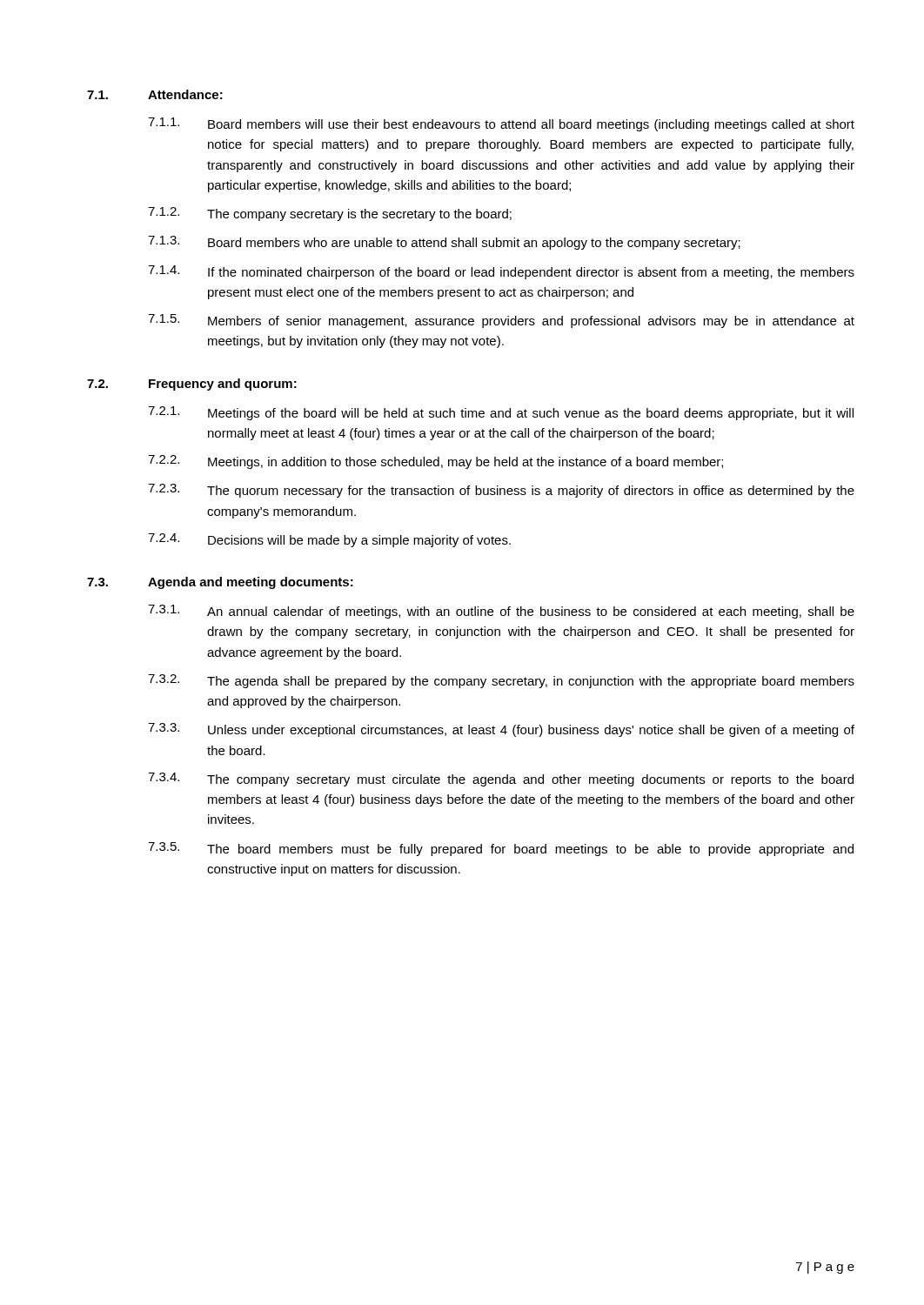The height and width of the screenshot is (1305, 924).
Task: Click on the text block starting "7.2.1. Meetings of the board will"
Action: click(x=501, y=423)
